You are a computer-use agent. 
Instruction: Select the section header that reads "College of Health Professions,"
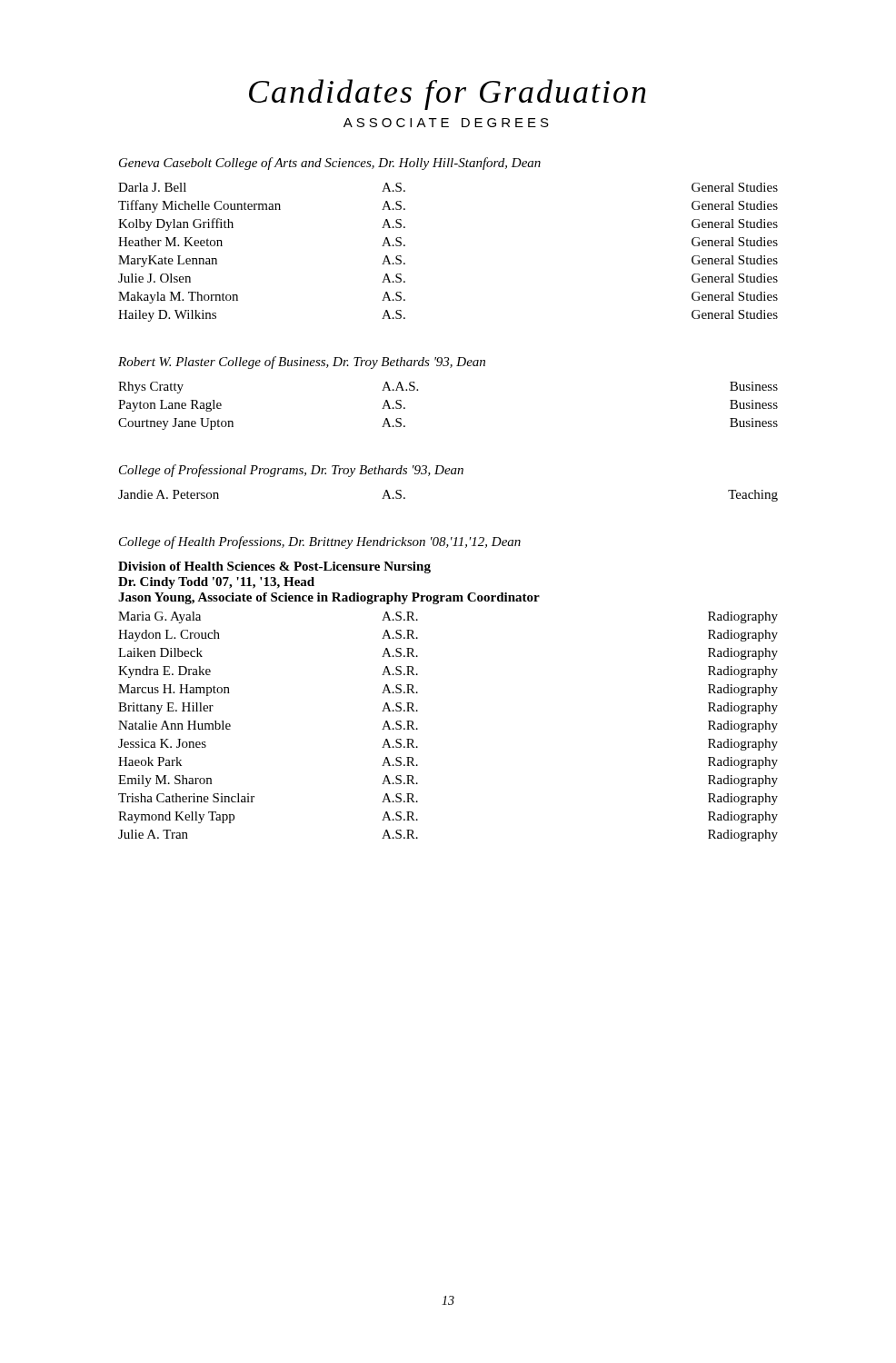(320, 542)
